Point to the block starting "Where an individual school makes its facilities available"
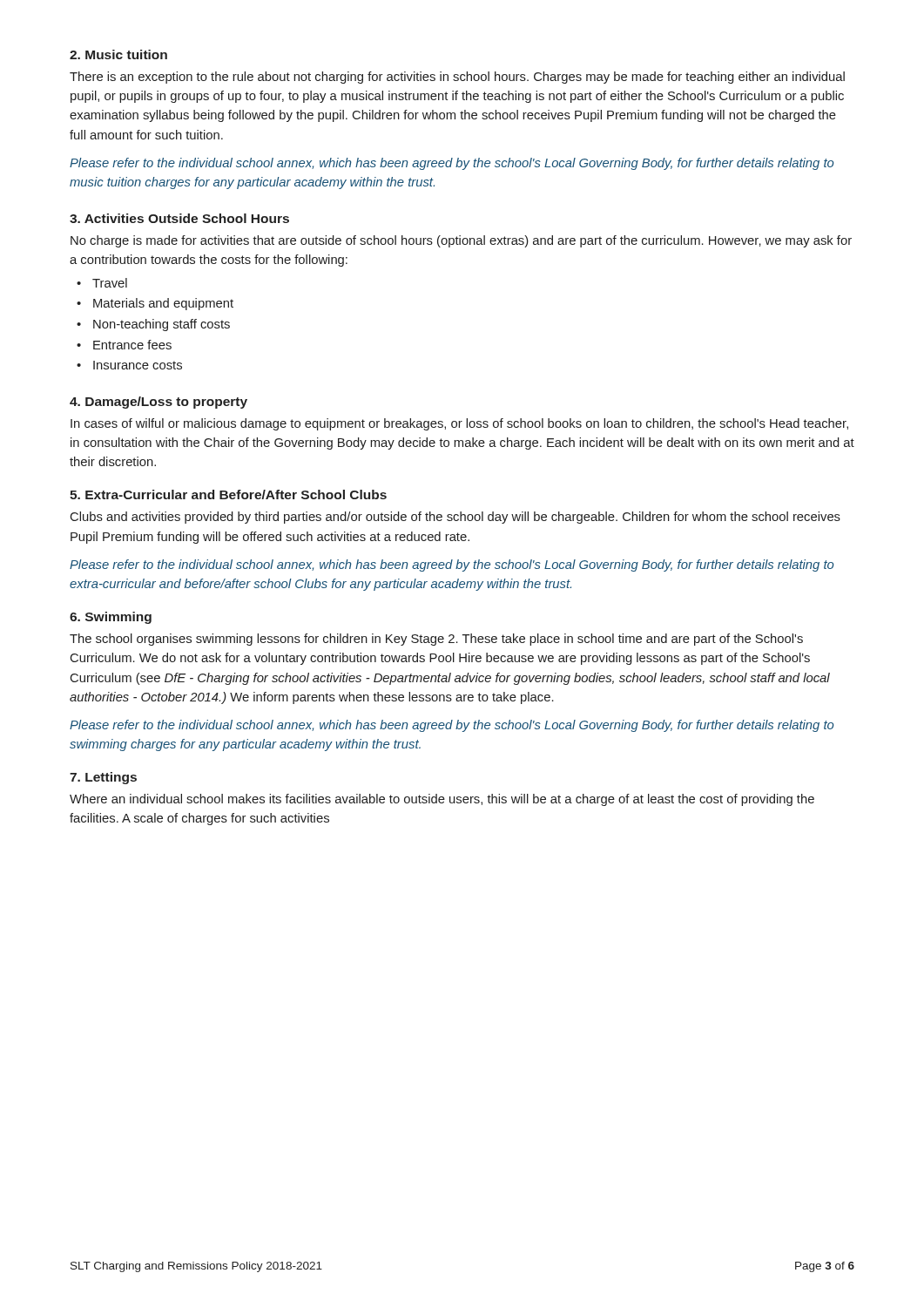 (x=442, y=809)
